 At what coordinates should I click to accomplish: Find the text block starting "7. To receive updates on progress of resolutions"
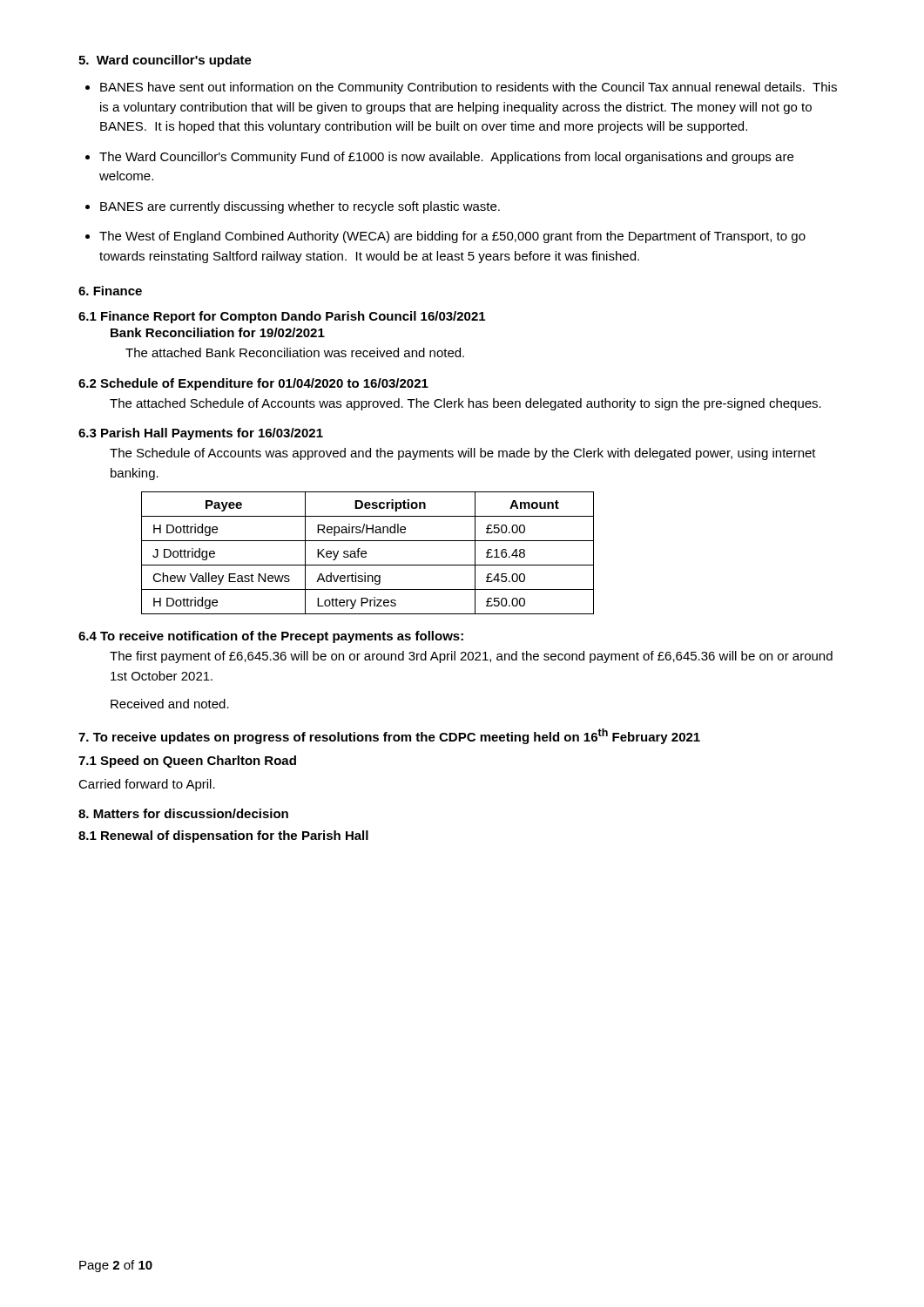pos(389,735)
